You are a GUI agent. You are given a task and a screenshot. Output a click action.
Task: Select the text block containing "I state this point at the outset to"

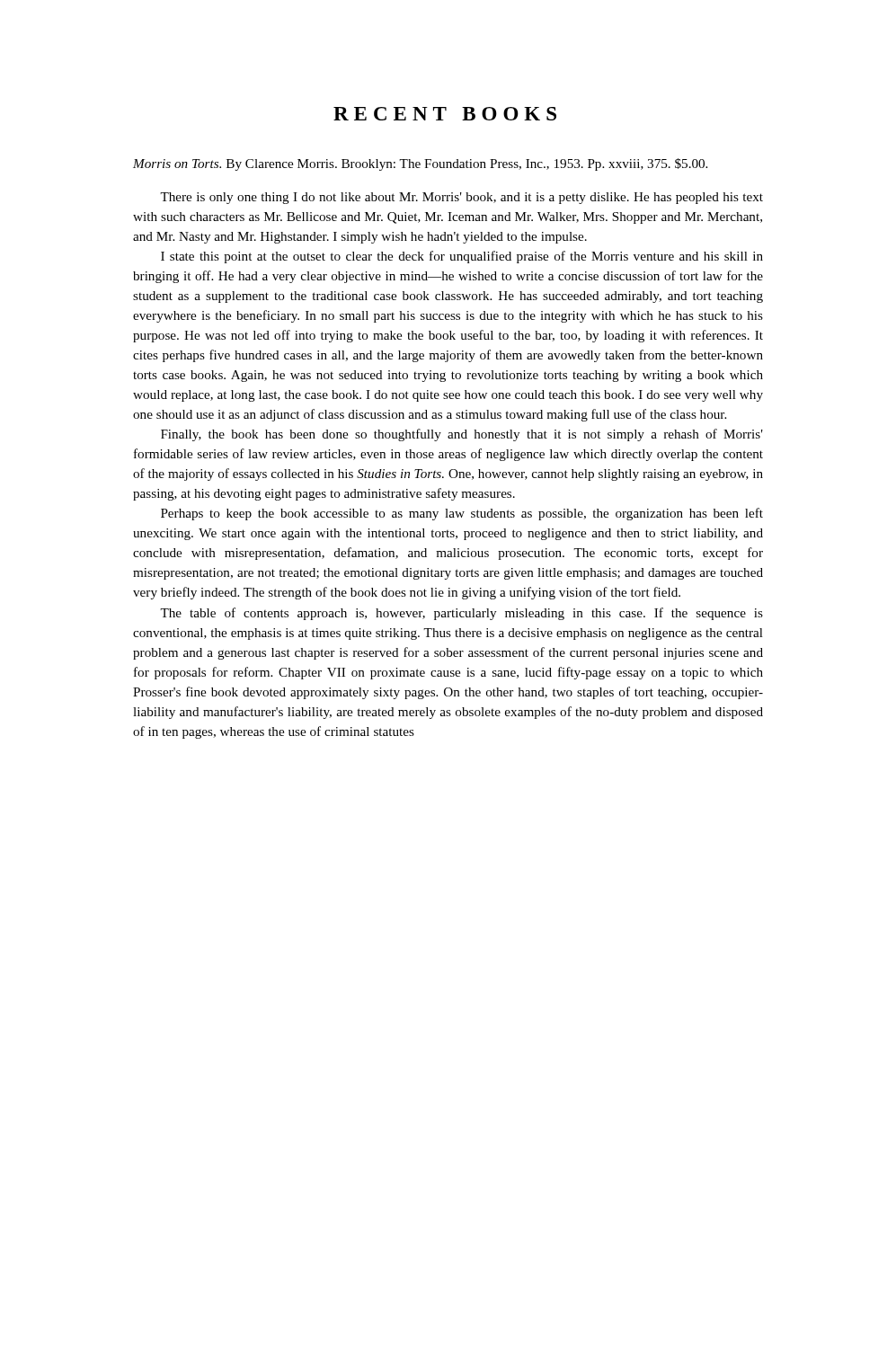pyautogui.click(x=448, y=335)
